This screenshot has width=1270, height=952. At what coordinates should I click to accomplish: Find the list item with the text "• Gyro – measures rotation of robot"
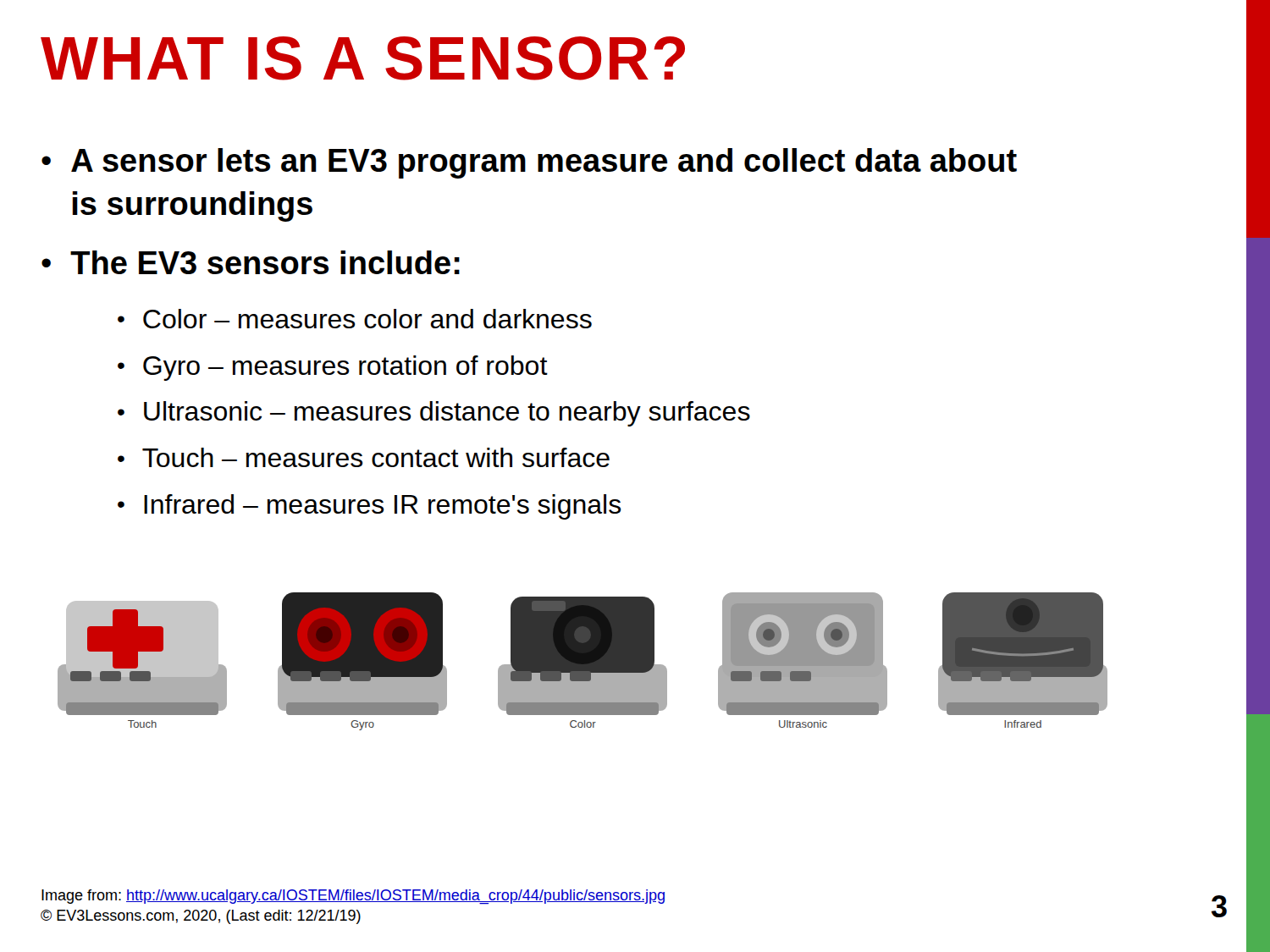332,366
